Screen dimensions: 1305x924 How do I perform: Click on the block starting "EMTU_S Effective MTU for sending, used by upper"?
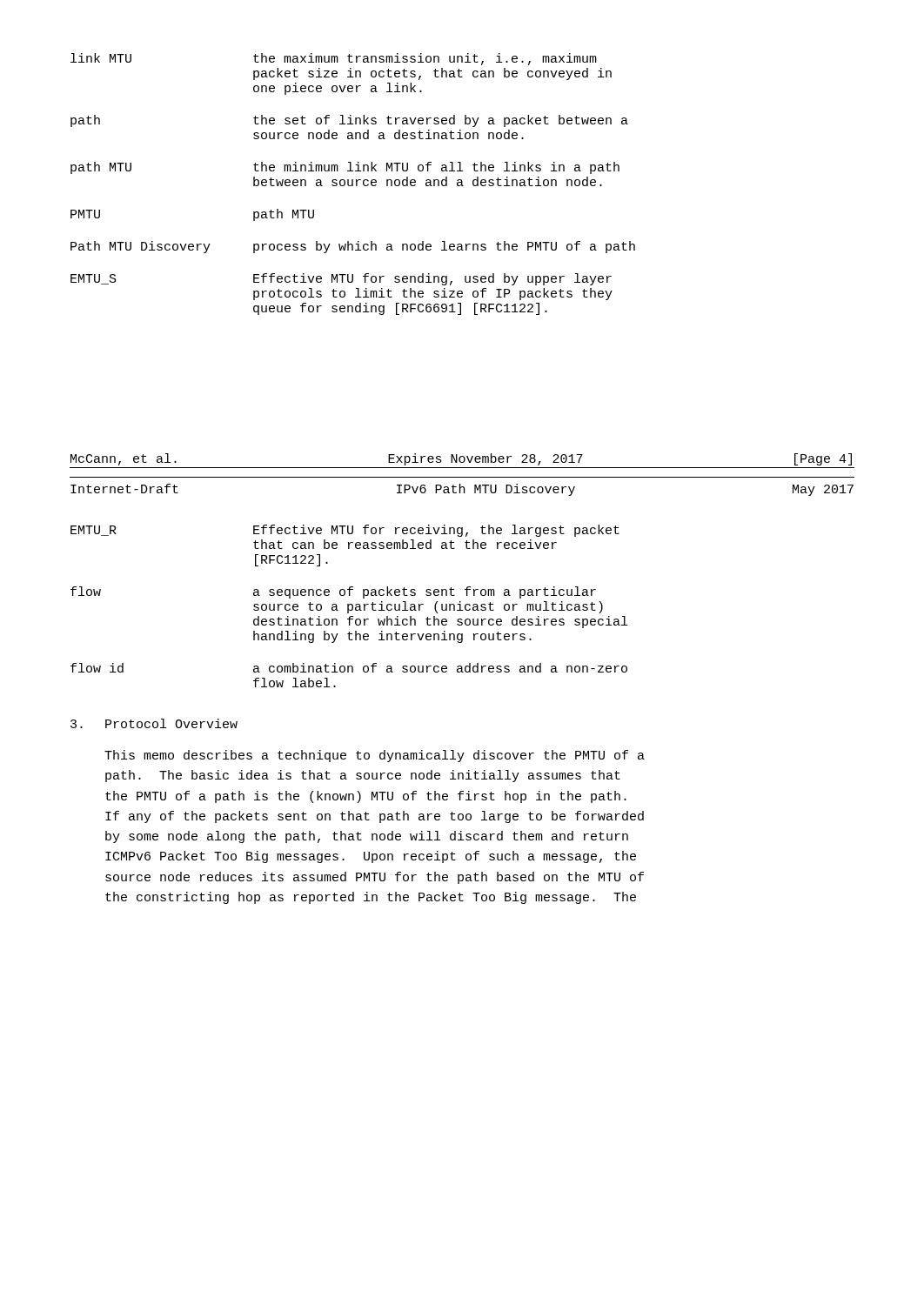point(462,295)
